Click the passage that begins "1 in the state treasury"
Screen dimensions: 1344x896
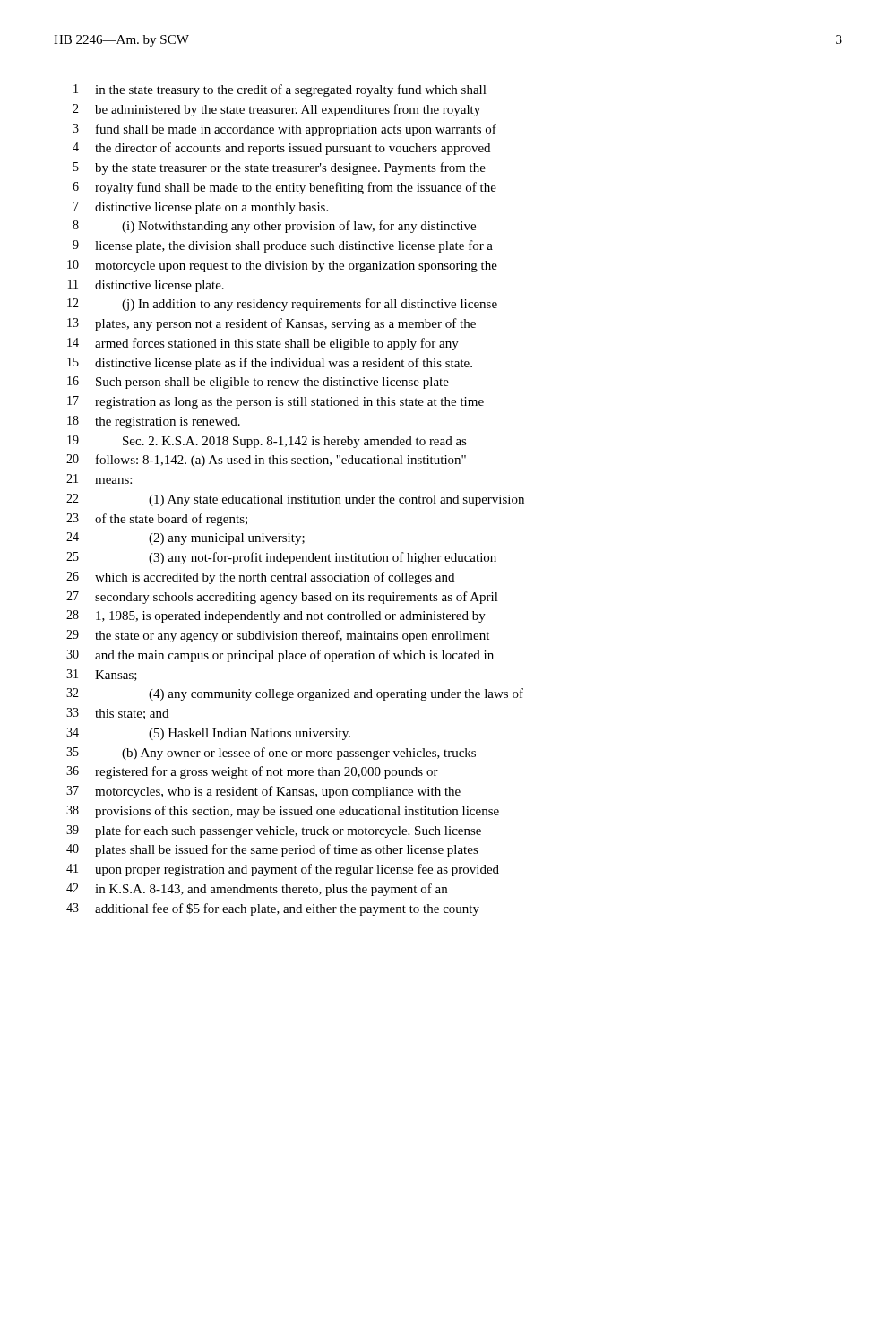[448, 500]
